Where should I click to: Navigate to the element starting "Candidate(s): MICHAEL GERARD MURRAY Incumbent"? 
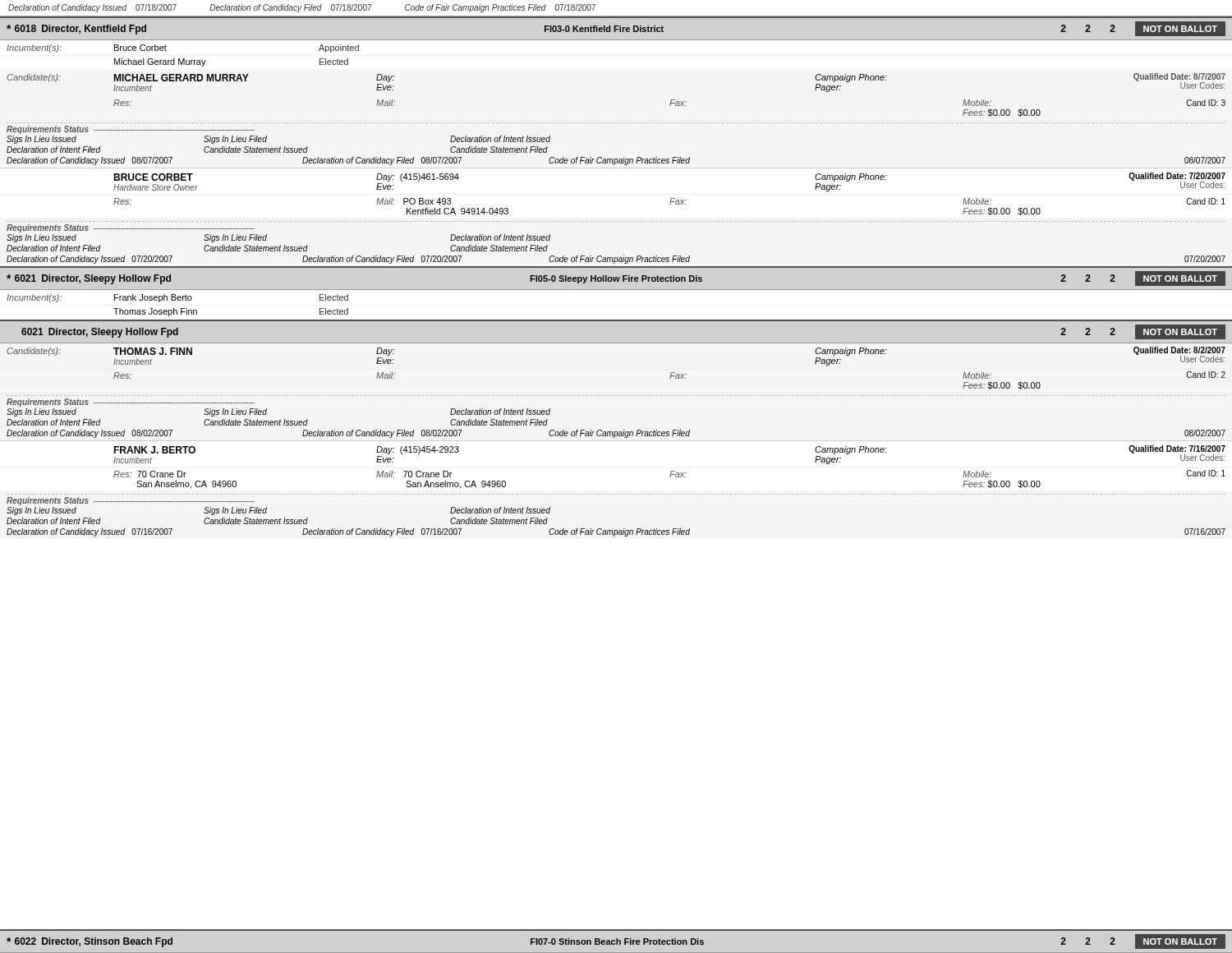tap(55, 82)
